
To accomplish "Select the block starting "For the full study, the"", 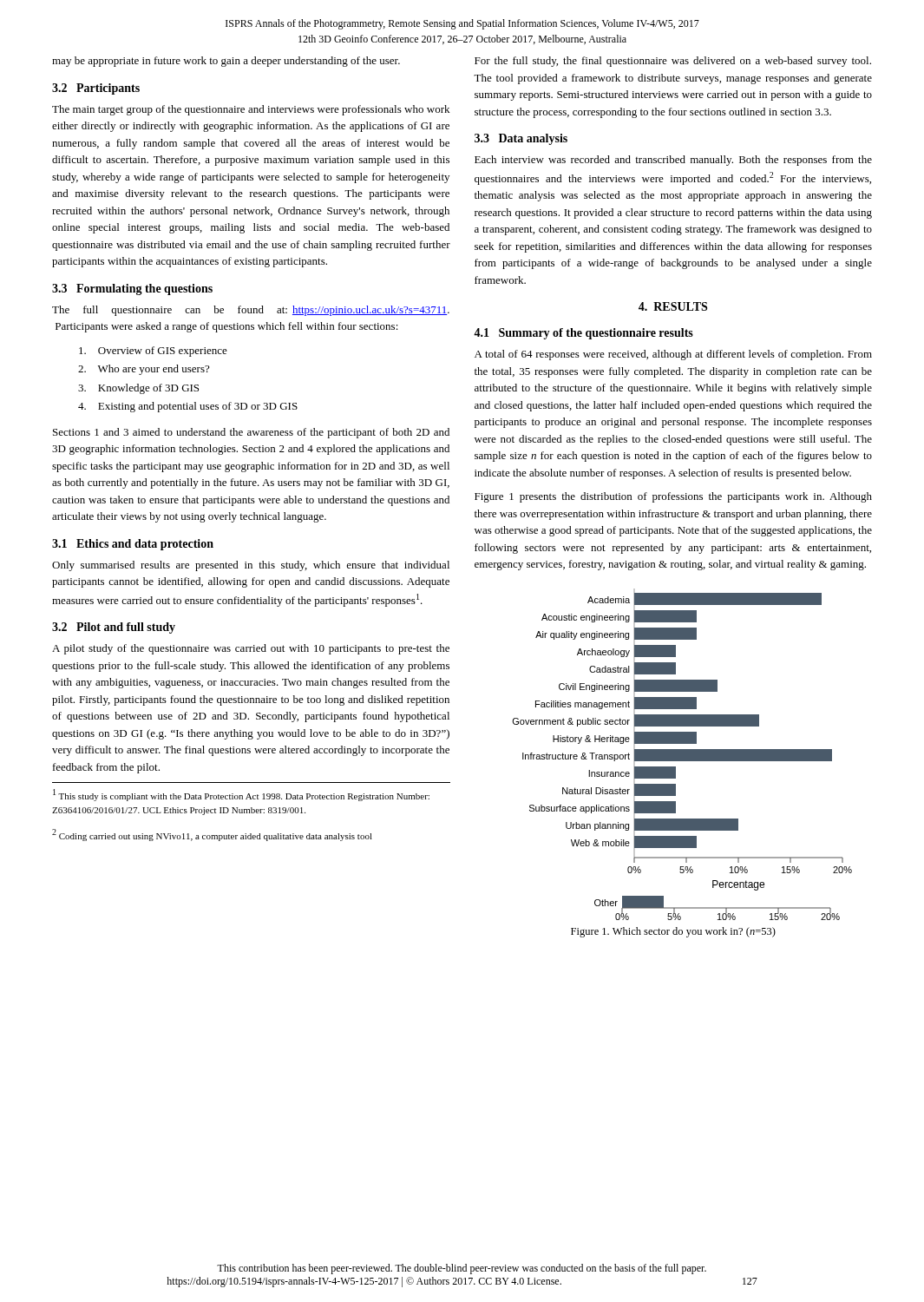I will tap(673, 86).
